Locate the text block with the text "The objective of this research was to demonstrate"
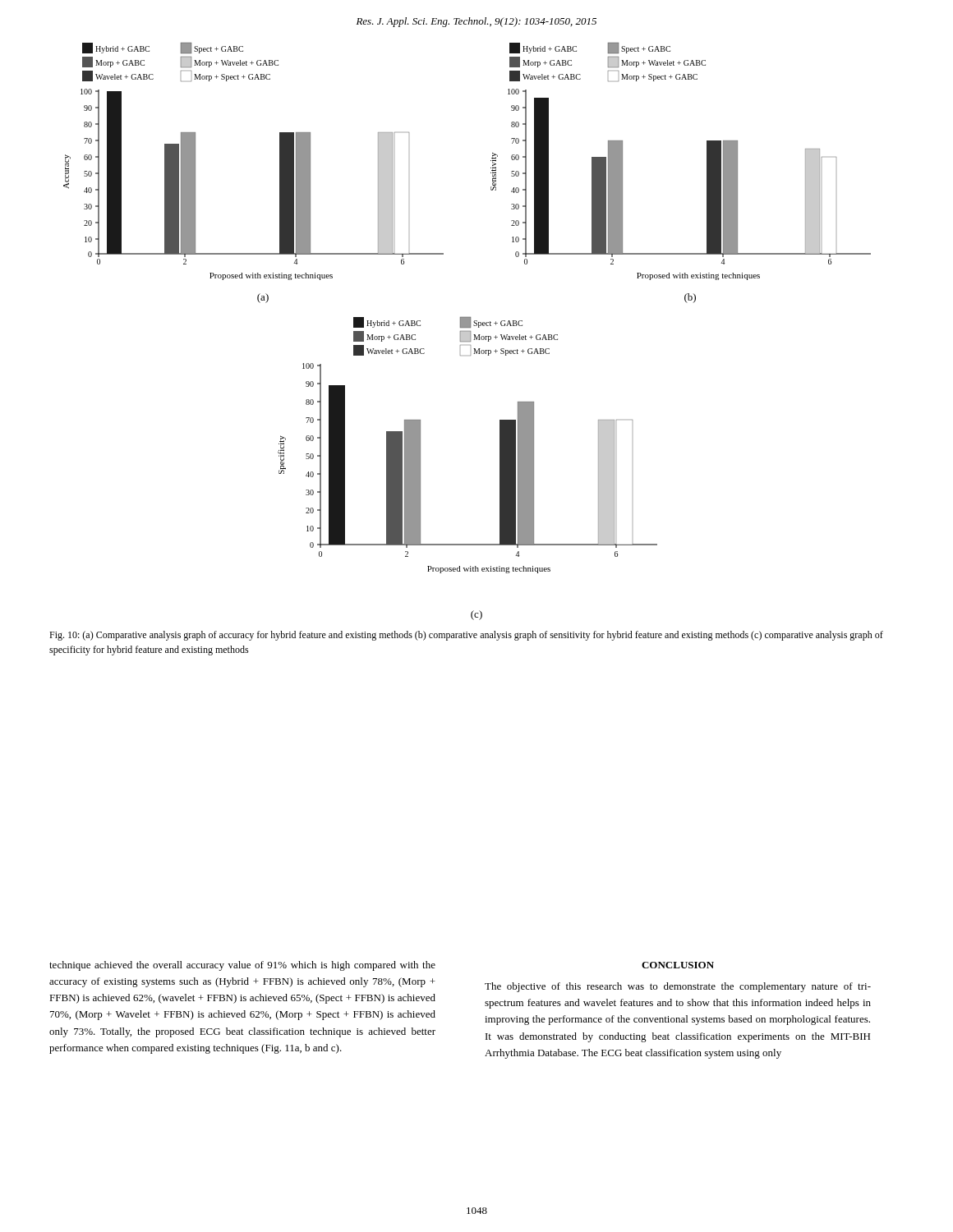This screenshot has width=953, height=1232. coord(678,1019)
